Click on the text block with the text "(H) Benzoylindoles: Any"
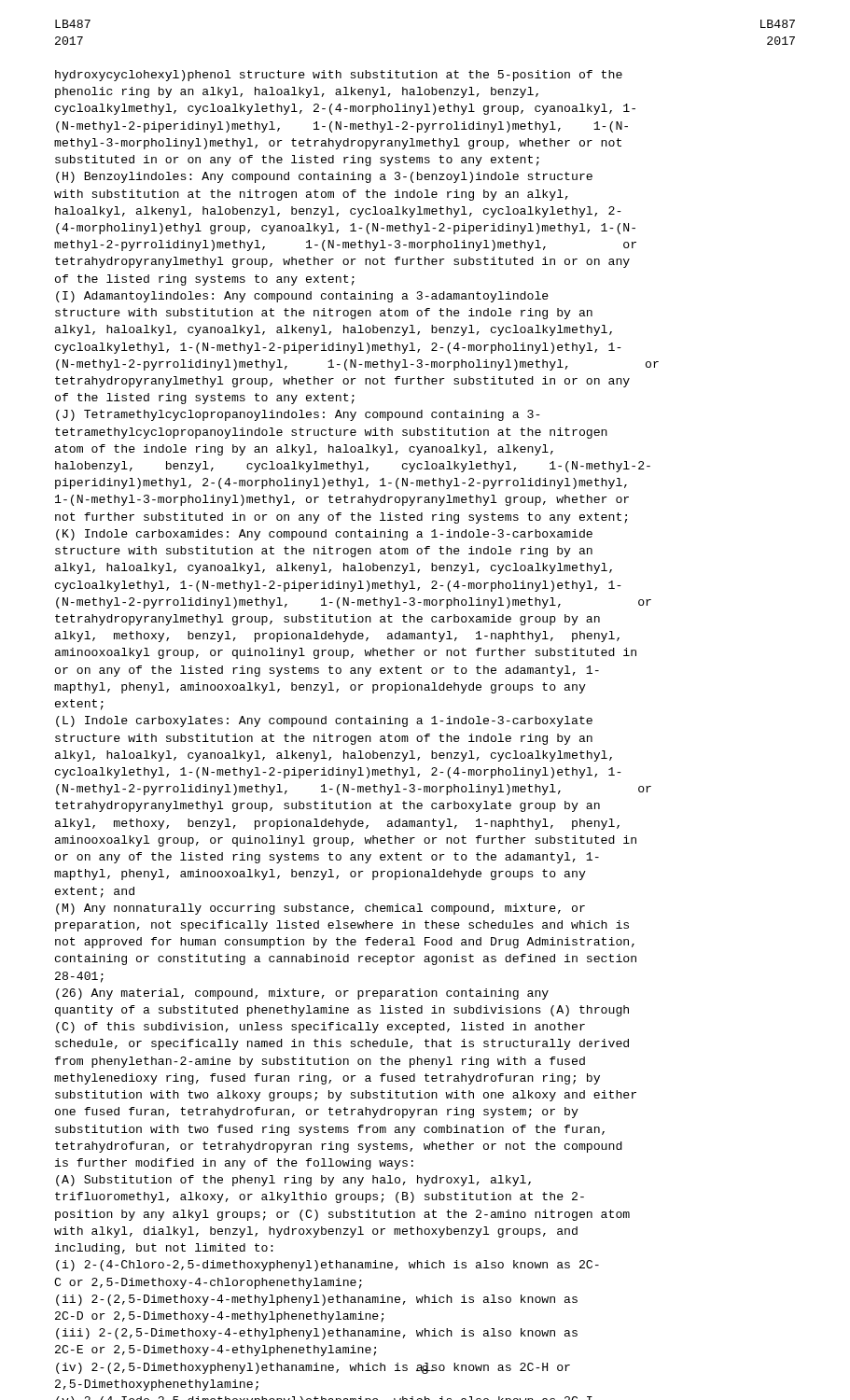This screenshot has width=850, height=1400. (425, 229)
